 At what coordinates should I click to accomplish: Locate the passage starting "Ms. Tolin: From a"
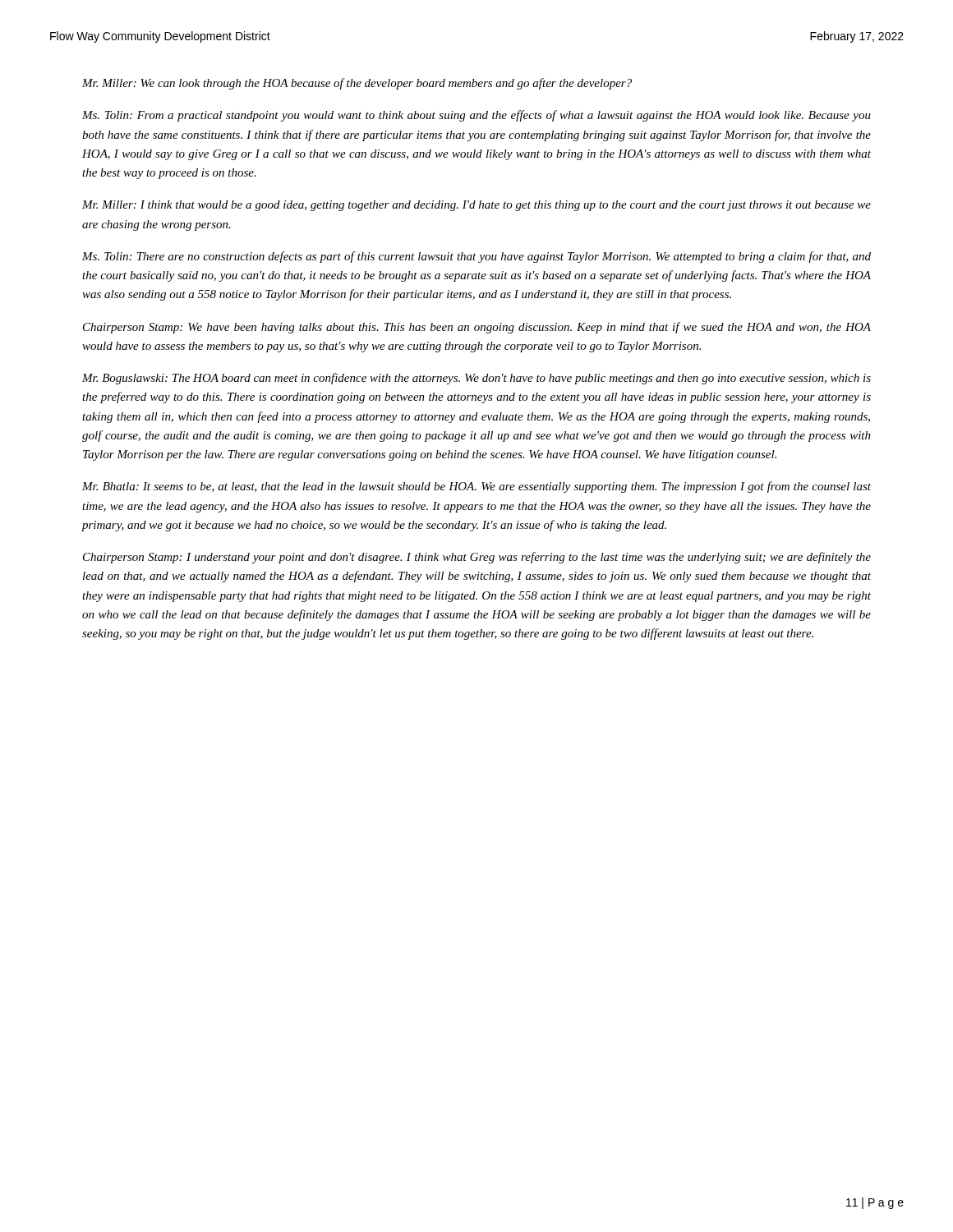(476, 144)
